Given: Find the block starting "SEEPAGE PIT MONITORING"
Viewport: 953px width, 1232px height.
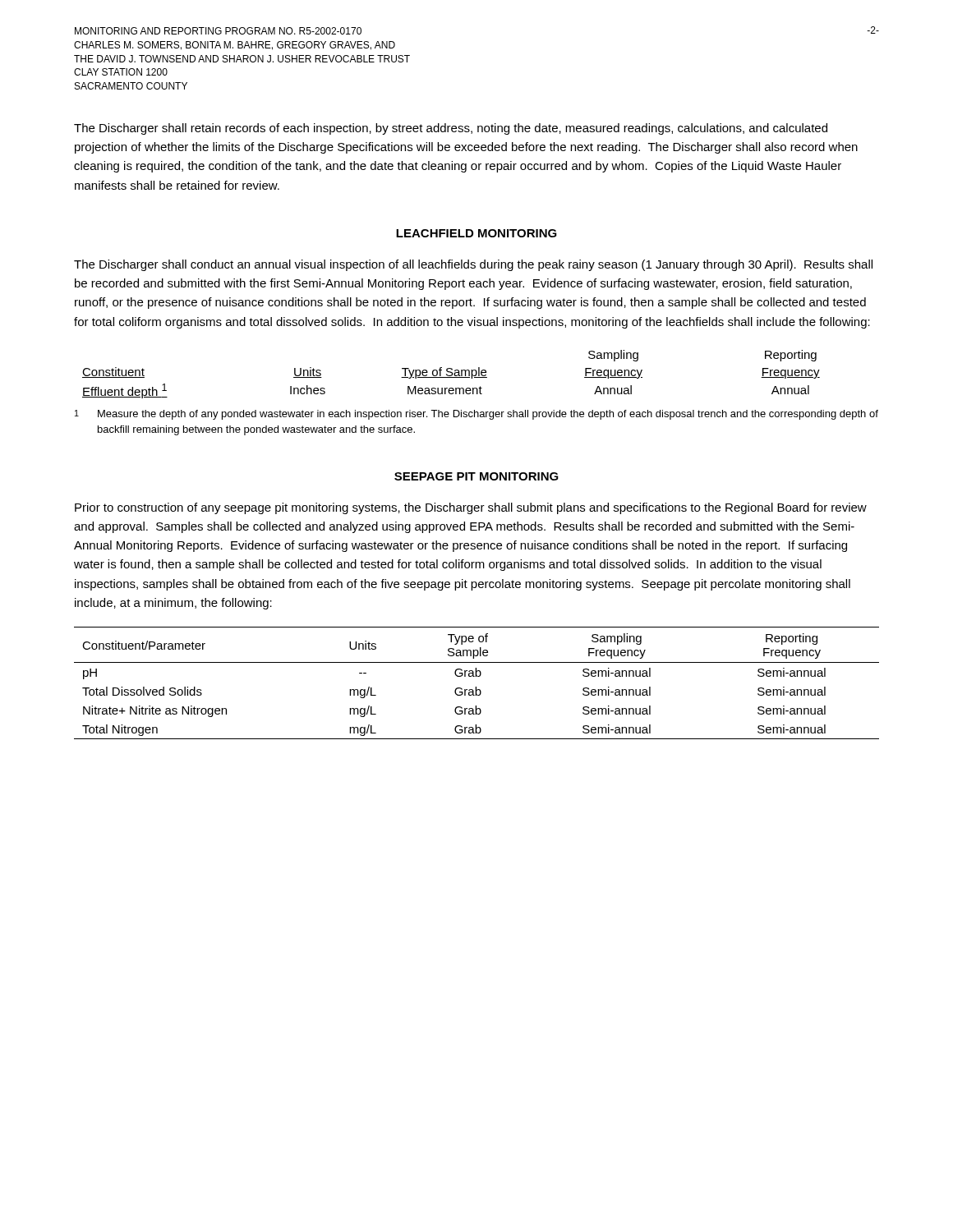Looking at the screenshot, I should (476, 476).
